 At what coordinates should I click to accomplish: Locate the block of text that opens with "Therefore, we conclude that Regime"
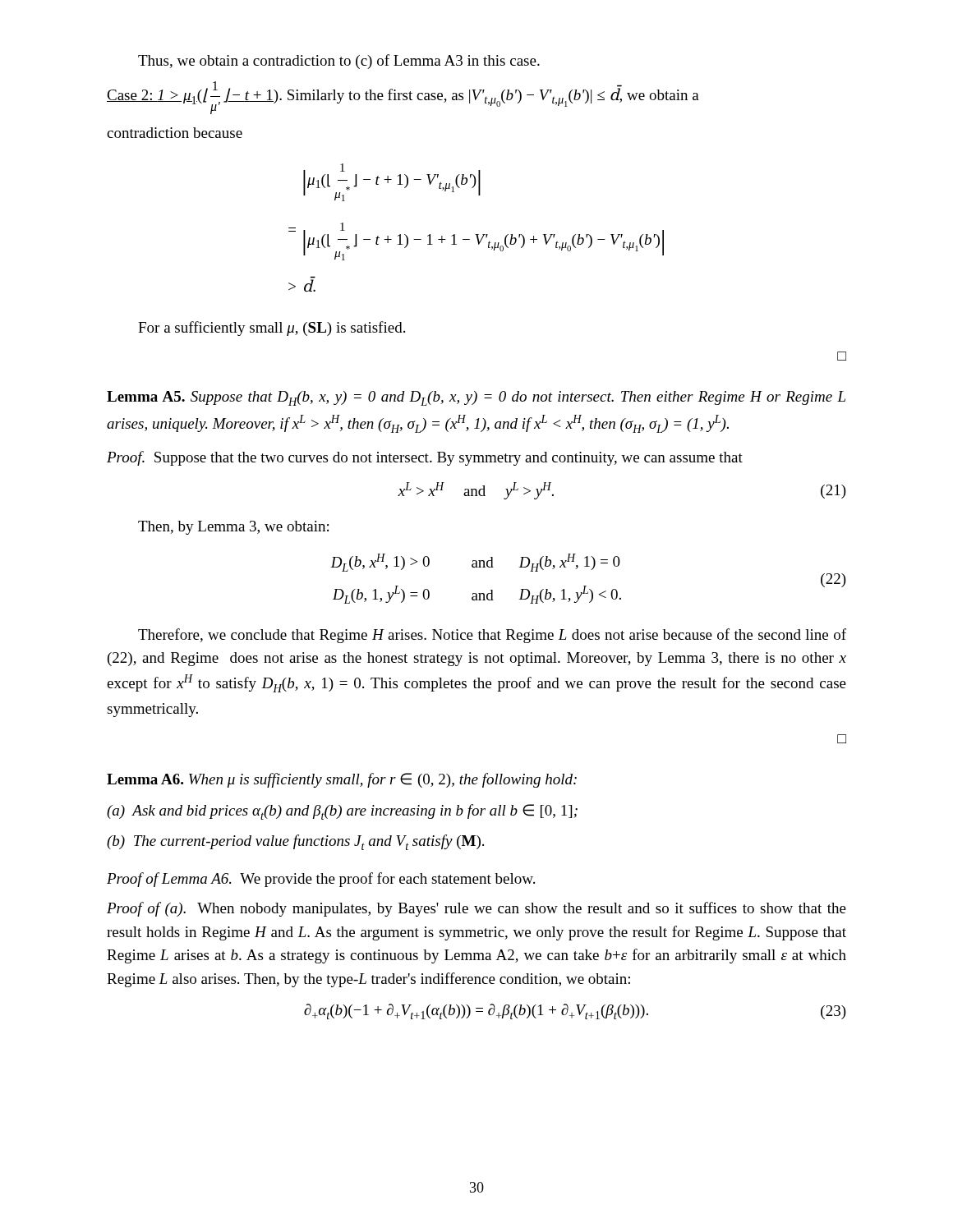point(476,672)
